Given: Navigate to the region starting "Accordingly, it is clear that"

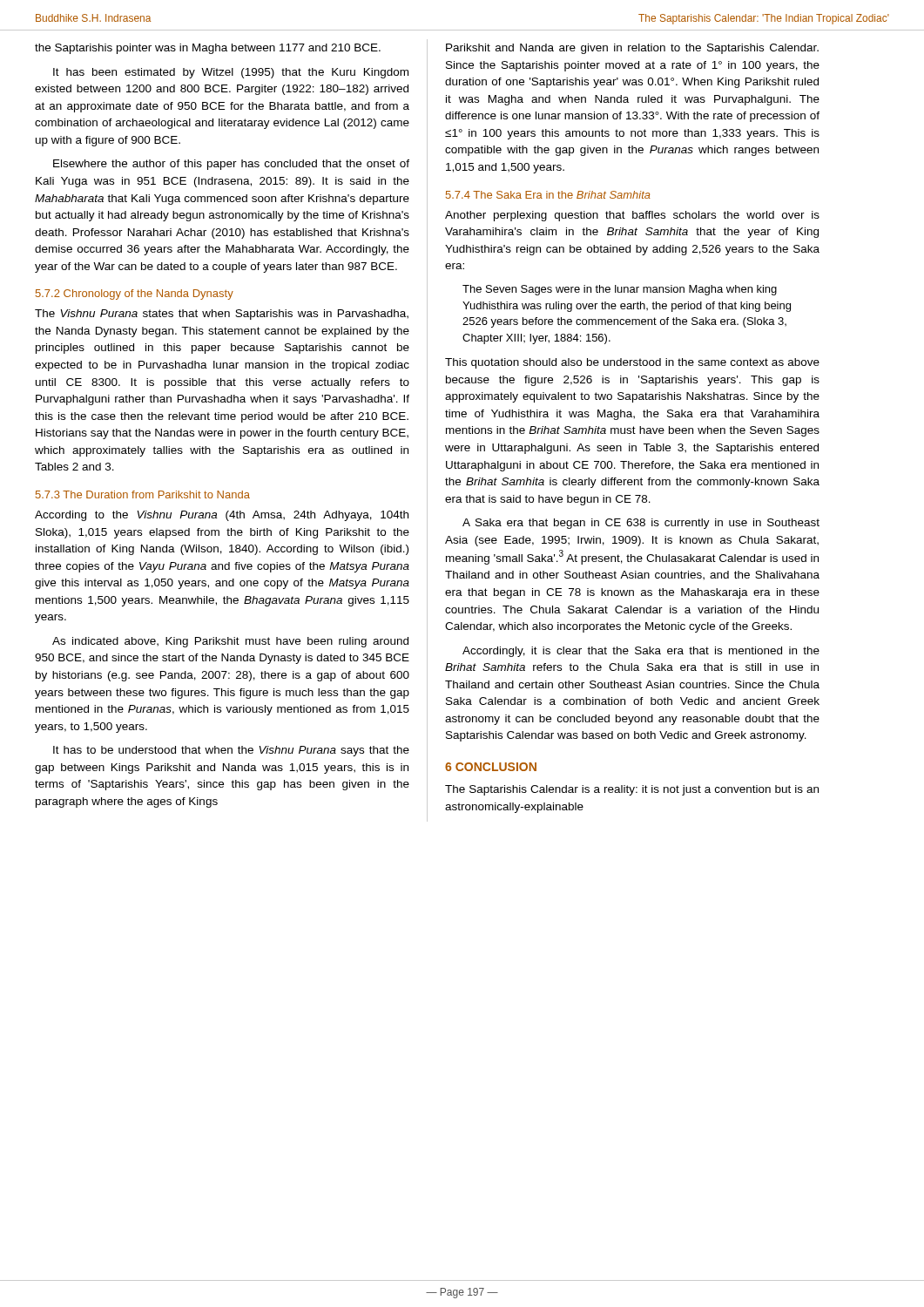Looking at the screenshot, I should 632,693.
